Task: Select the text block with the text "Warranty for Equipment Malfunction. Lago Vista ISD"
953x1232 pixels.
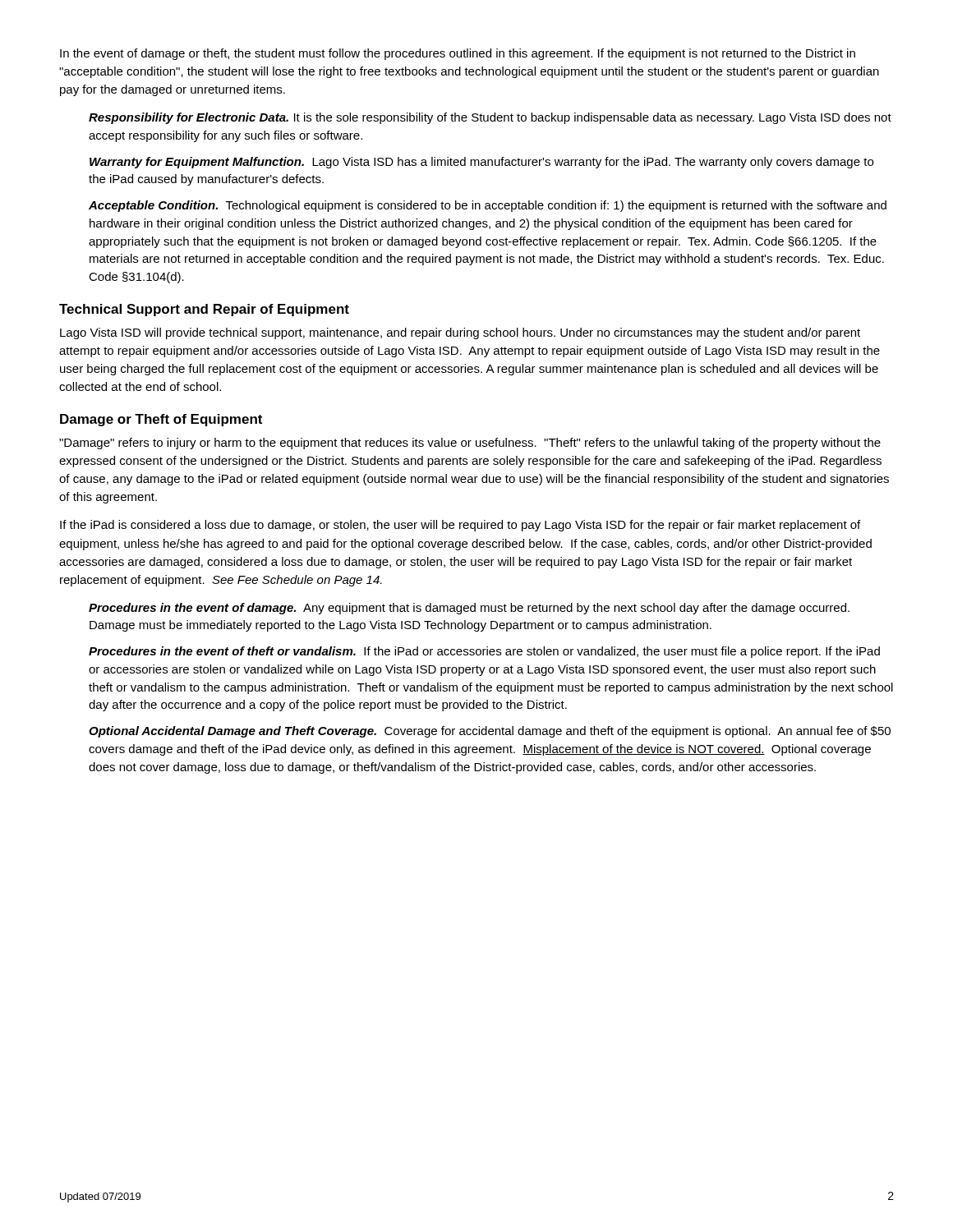Action: [x=481, y=170]
